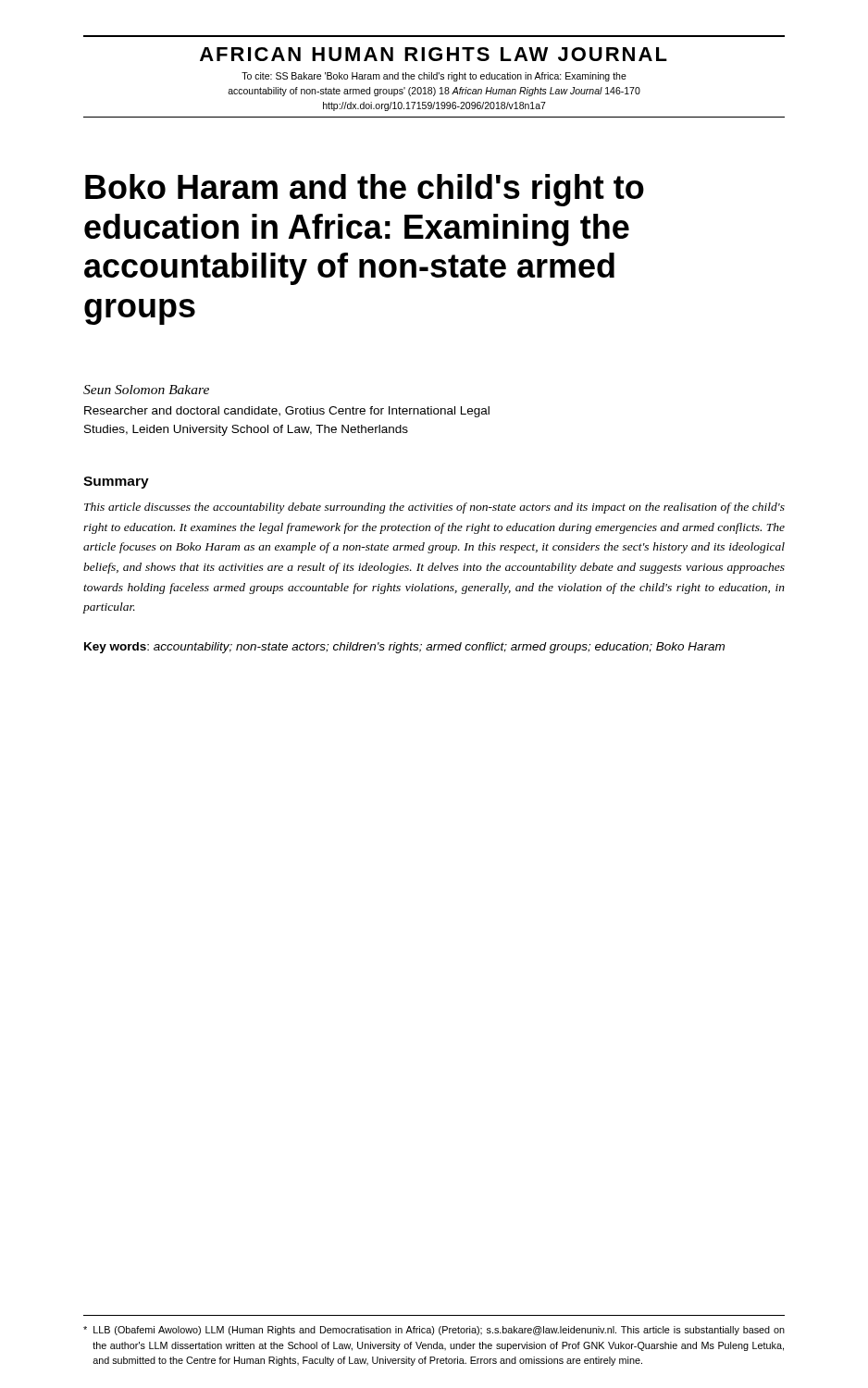
Task: Select the region starting "To cite: SS Bakare"
Action: [x=434, y=90]
